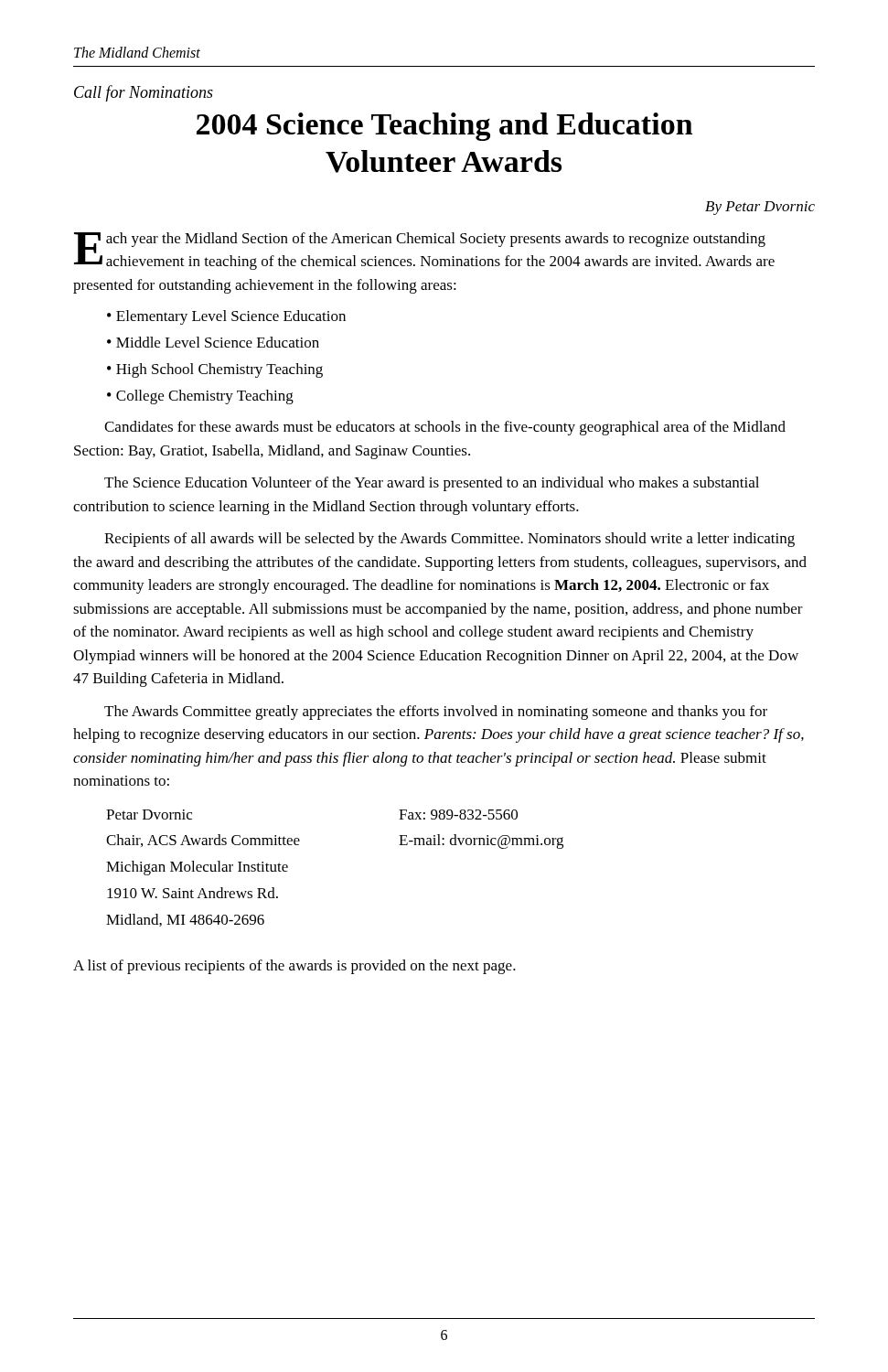The image size is (888, 1372).
Task: Navigate to the block starting "A list of"
Action: point(295,965)
